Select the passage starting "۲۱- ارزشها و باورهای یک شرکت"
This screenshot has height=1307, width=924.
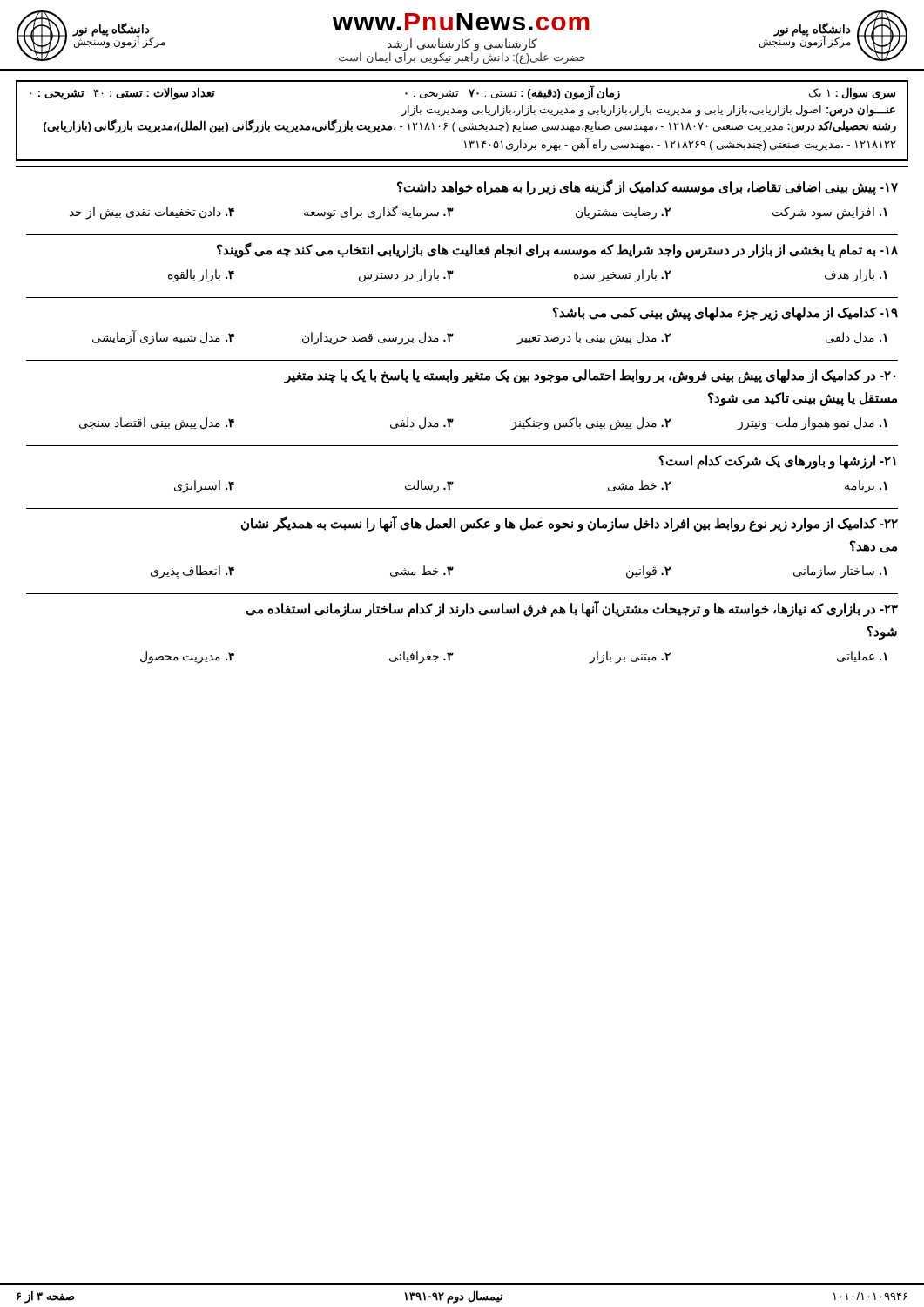click(778, 462)
